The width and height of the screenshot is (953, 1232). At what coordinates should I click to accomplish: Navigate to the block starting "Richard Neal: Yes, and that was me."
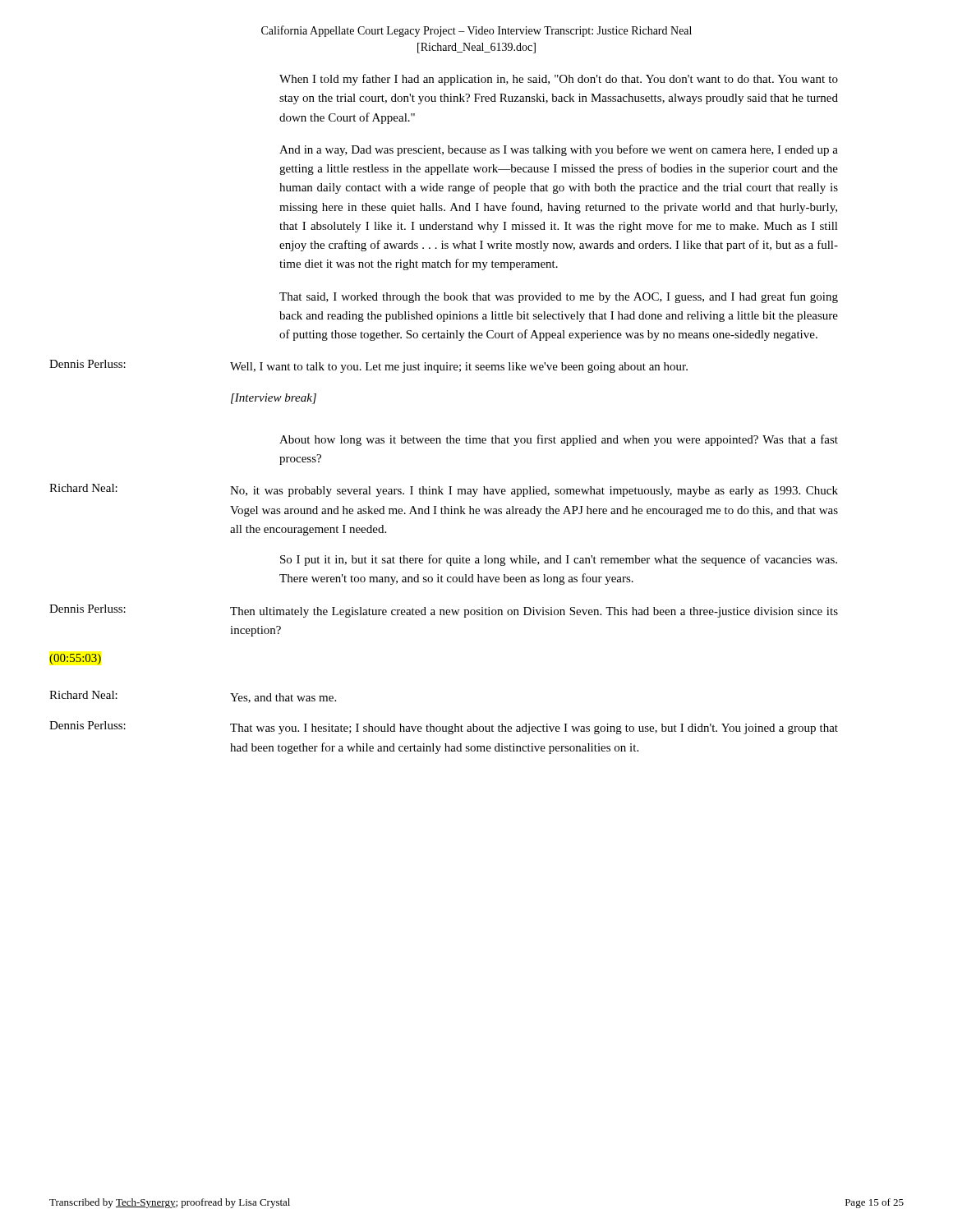74,696
